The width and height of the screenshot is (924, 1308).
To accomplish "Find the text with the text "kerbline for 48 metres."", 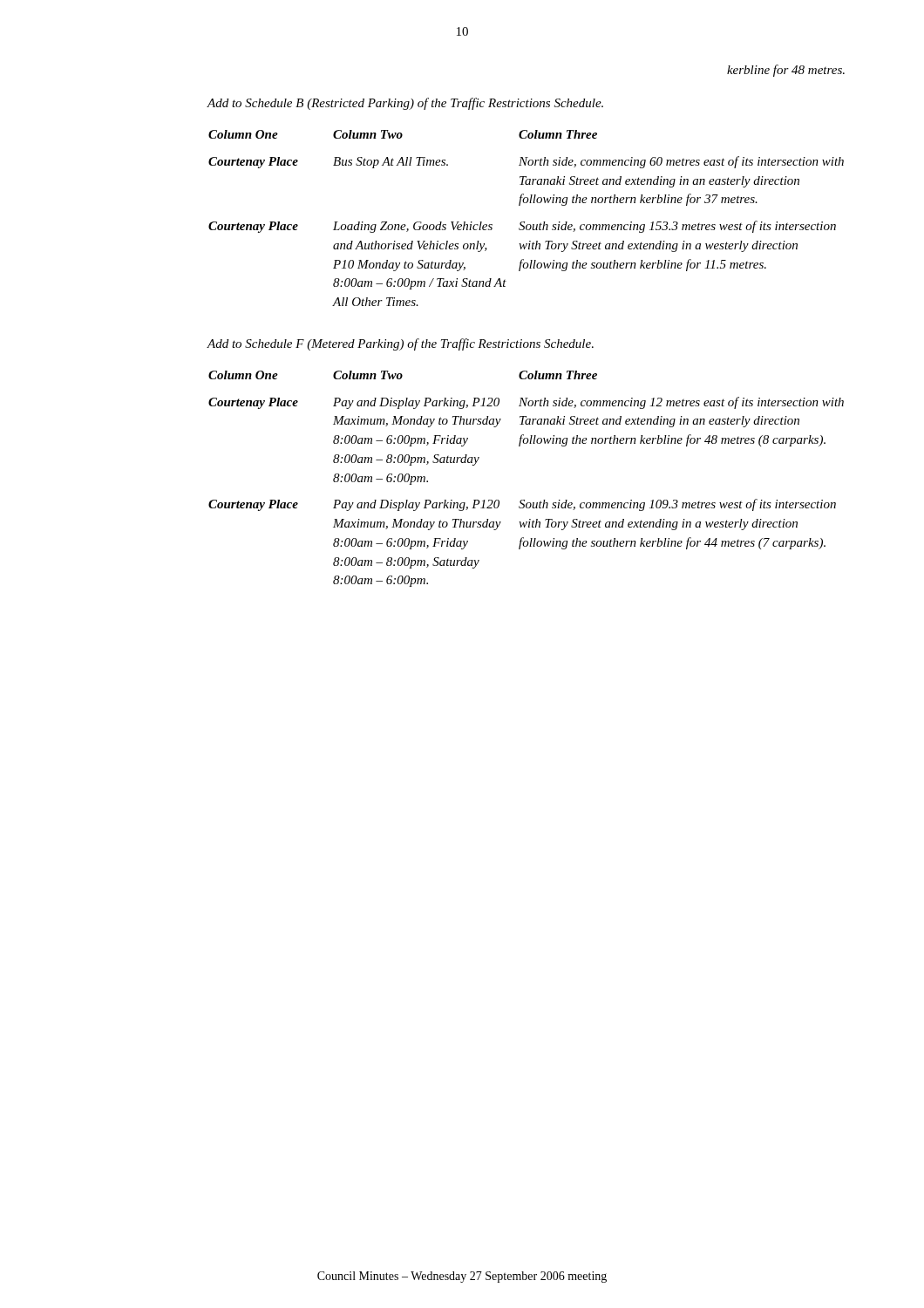I will click(786, 70).
